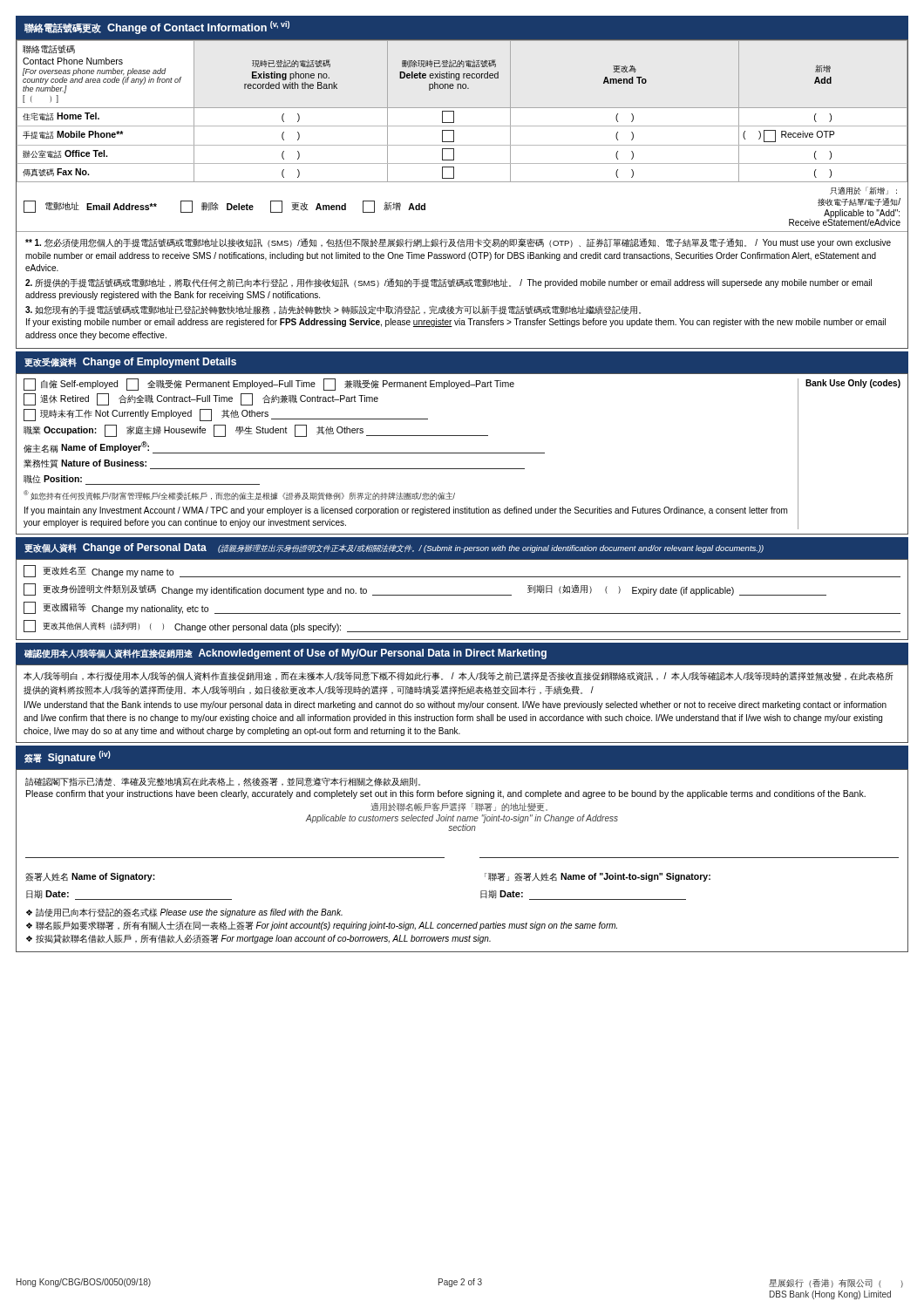Click on the block starting "❖ 請使用已向本行登記的簽名式樣 Please use the signature as filed"
This screenshot has height=1308, width=924.
tap(184, 912)
